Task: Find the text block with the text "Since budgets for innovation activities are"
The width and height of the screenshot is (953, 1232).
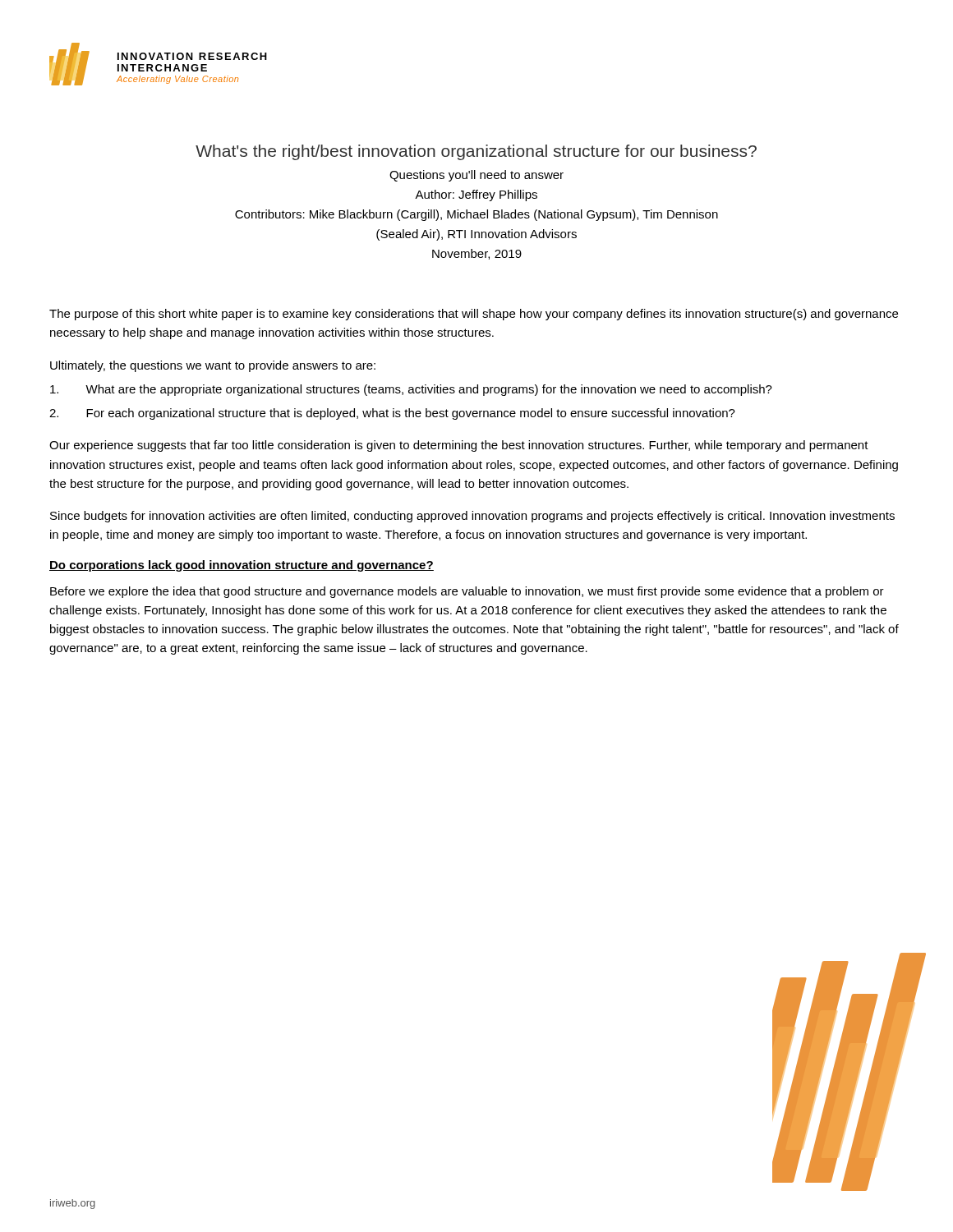Action: (x=472, y=525)
